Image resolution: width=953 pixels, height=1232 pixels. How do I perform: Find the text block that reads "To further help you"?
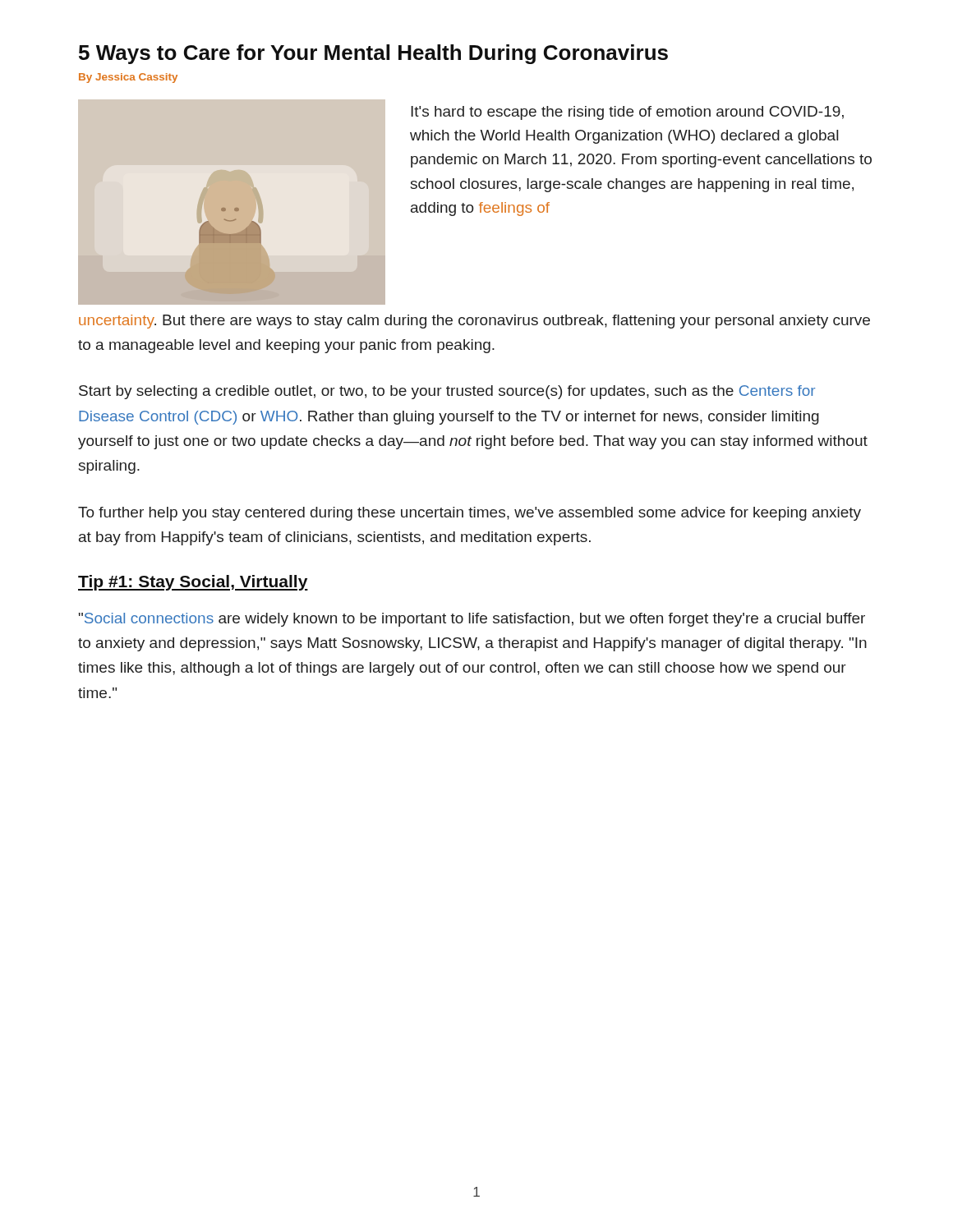pos(470,524)
